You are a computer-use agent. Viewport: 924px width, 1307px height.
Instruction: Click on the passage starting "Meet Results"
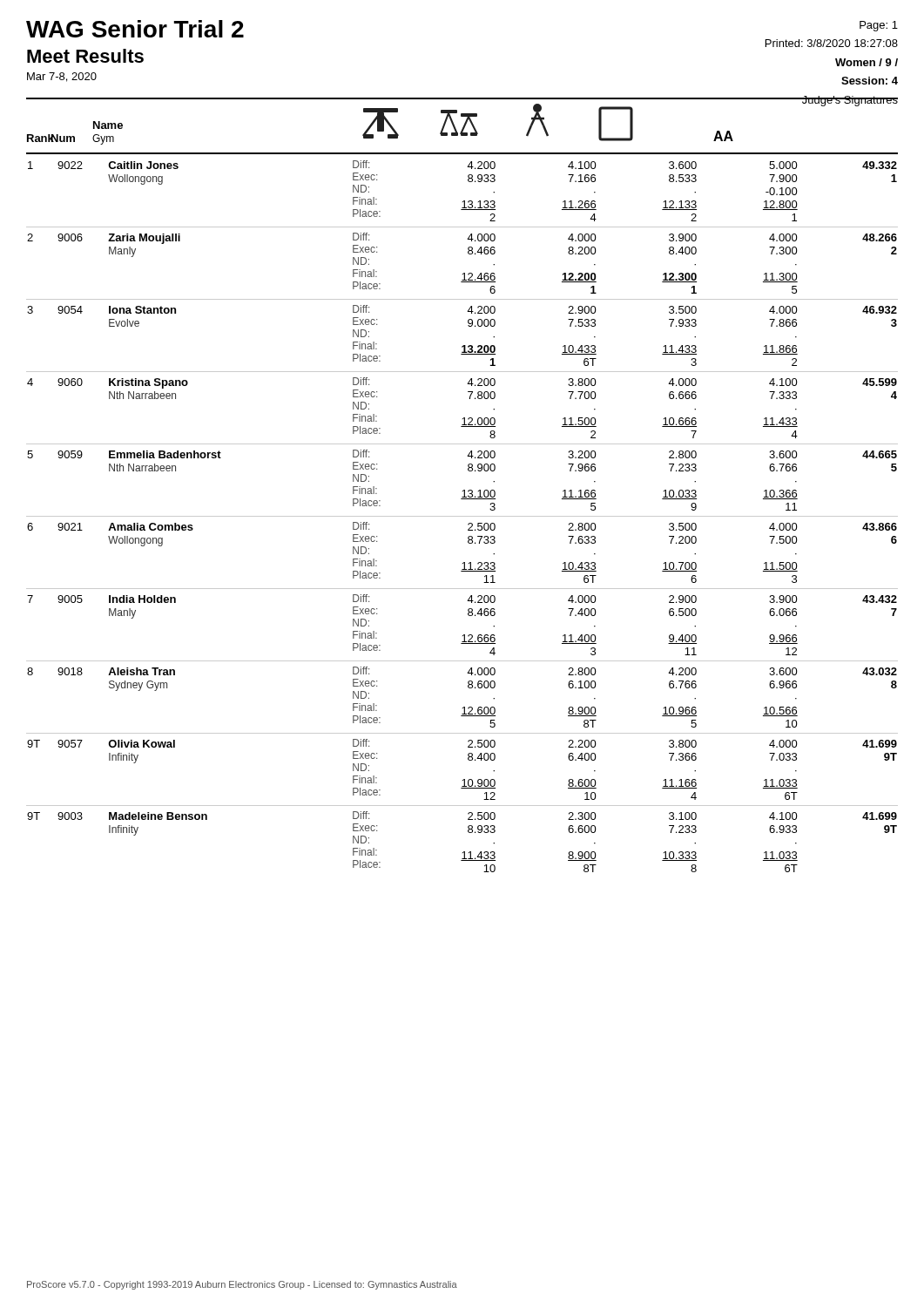point(85,56)
